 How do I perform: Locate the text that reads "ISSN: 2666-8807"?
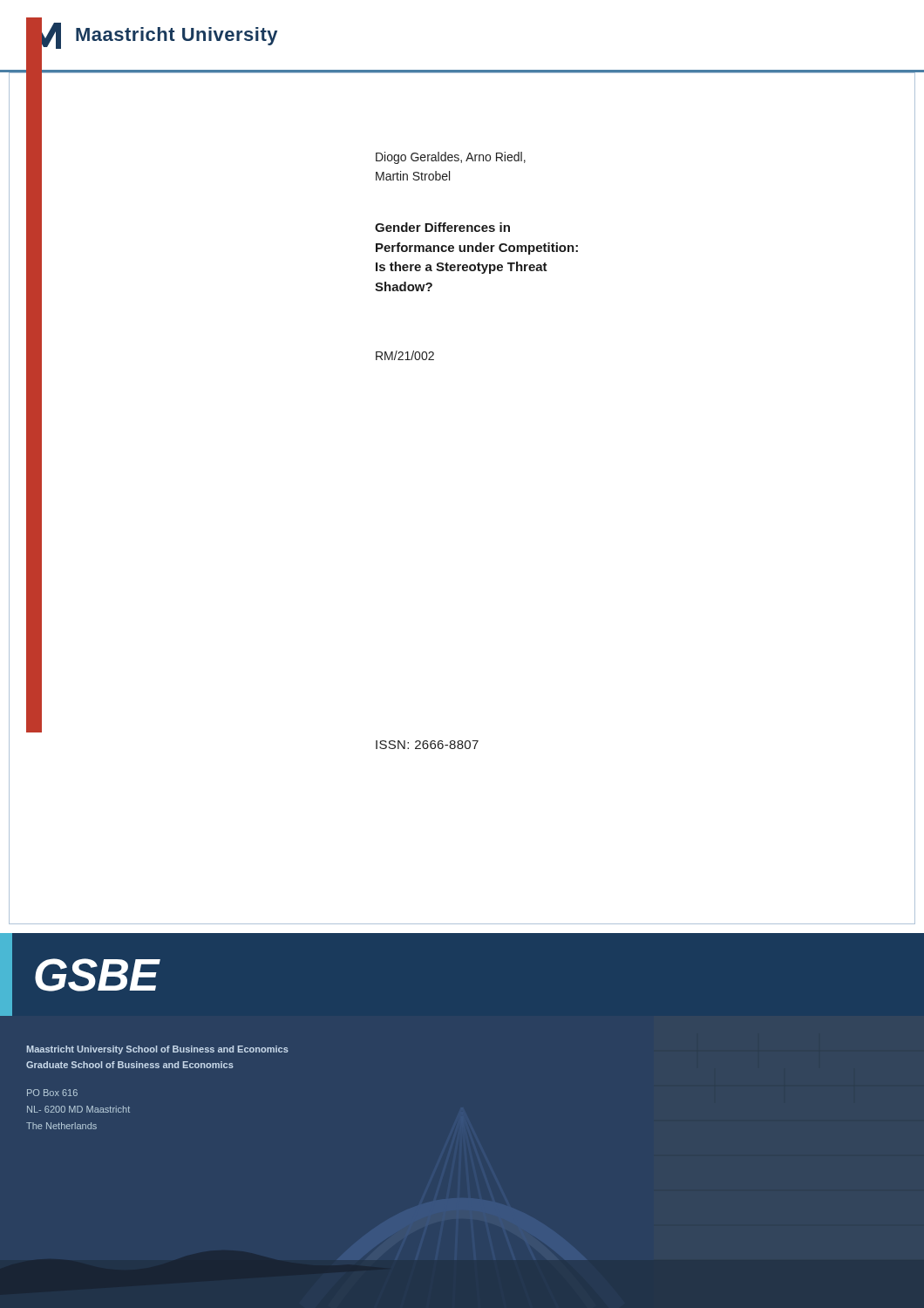pos(427,744)
